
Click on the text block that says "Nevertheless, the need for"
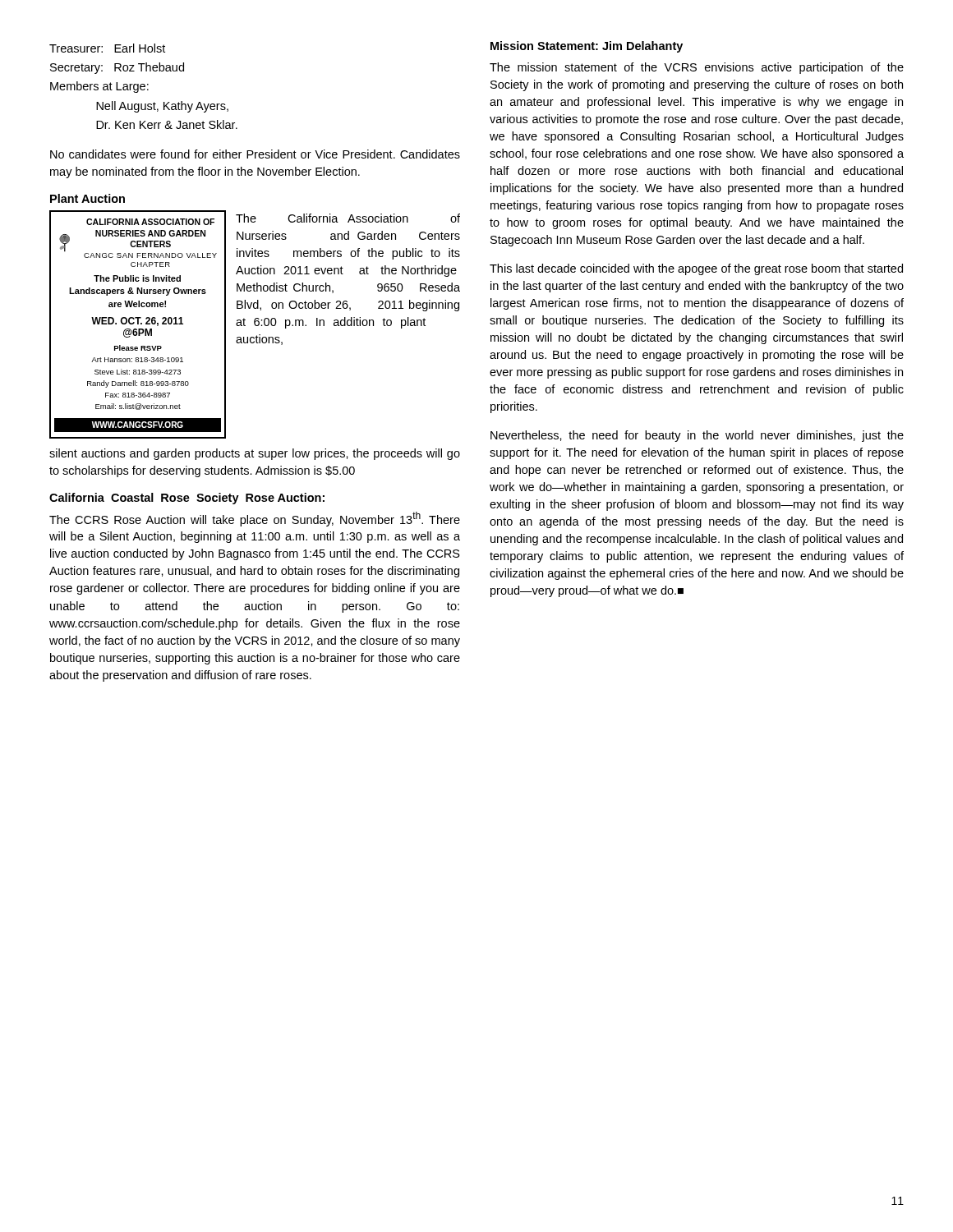[697, 513]
